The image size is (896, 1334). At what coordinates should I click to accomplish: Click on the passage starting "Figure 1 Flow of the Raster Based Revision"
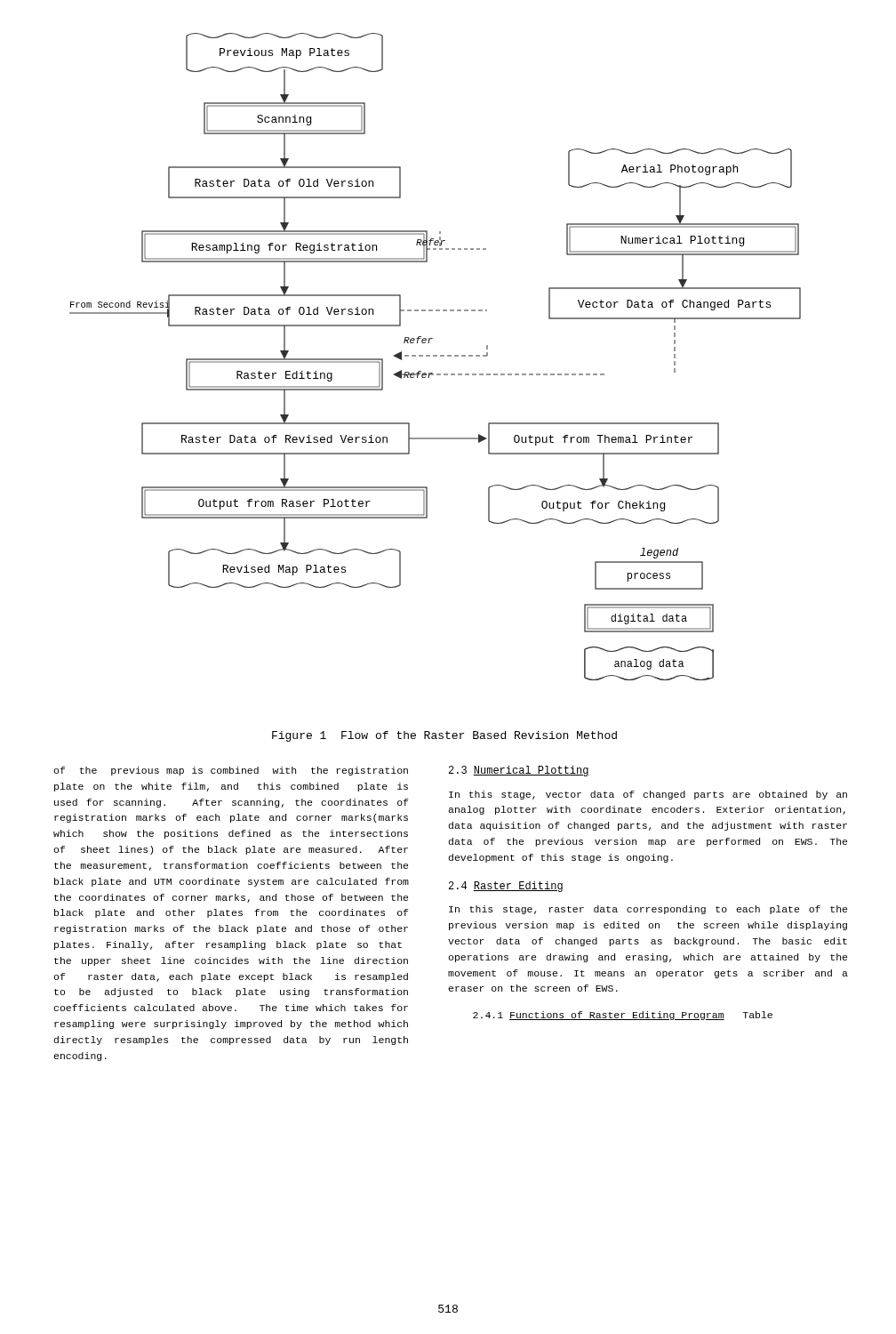click(x=444, y=736)
